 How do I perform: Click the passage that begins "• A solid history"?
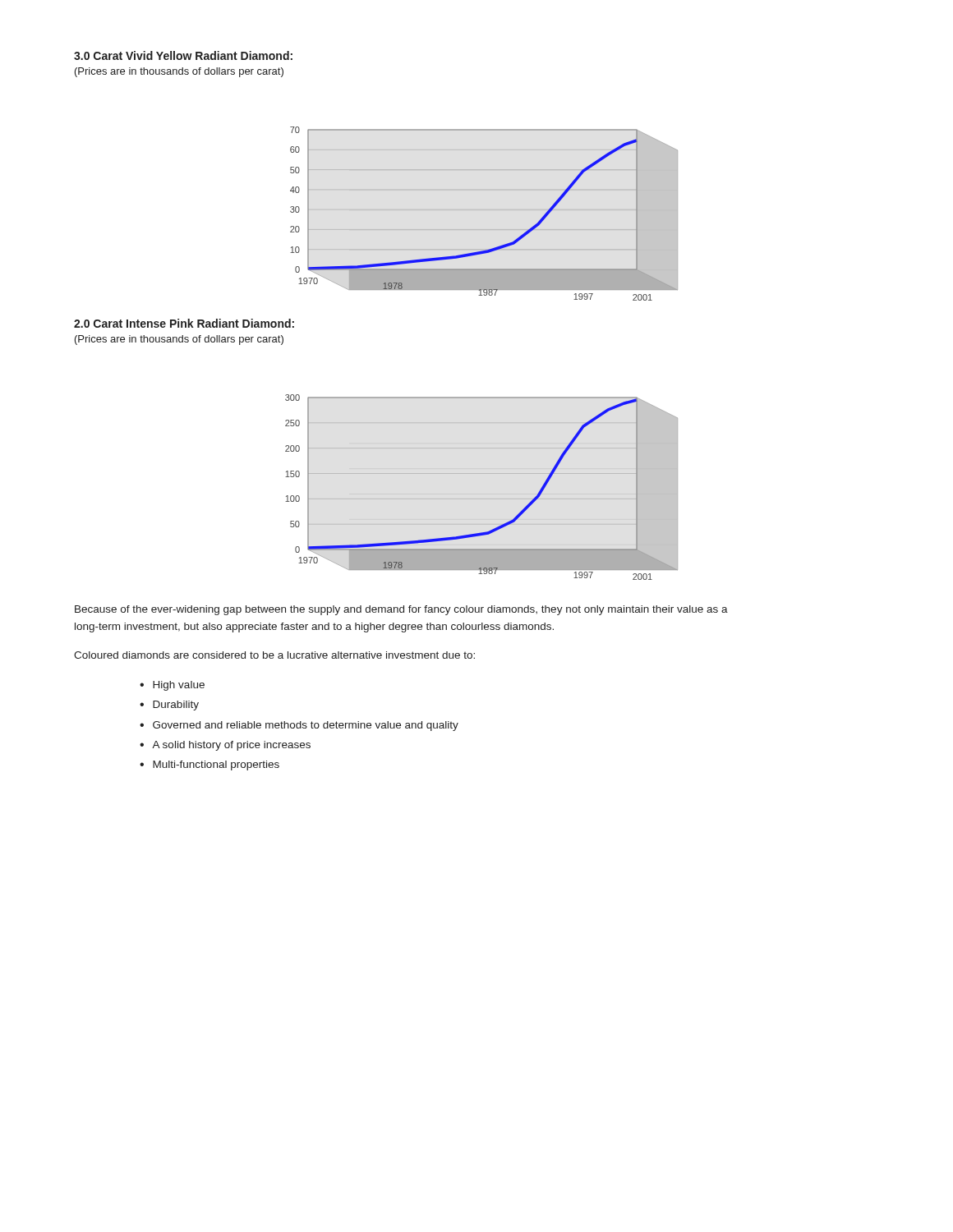point(225,745)
